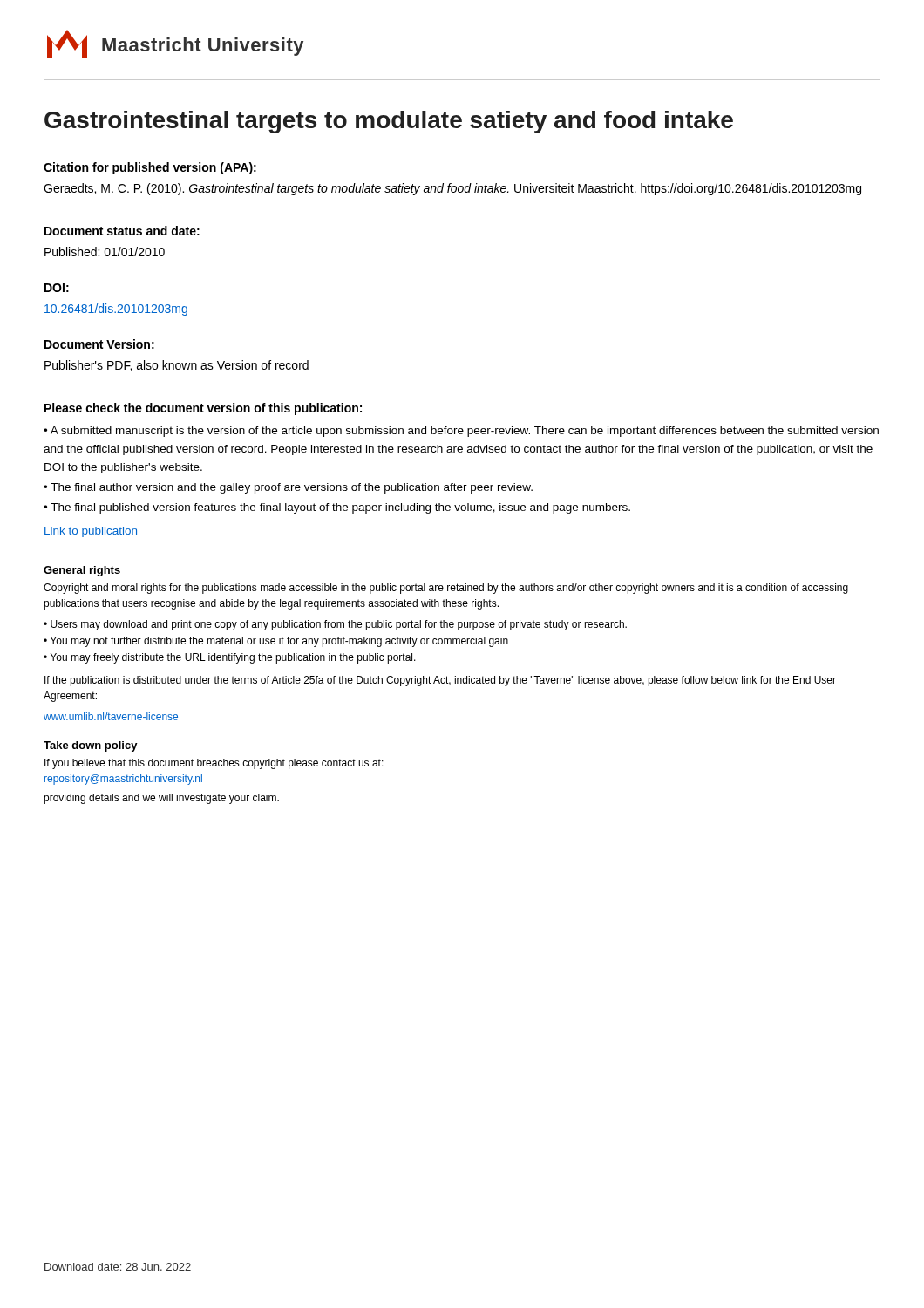Point to "General rights"

82,570
